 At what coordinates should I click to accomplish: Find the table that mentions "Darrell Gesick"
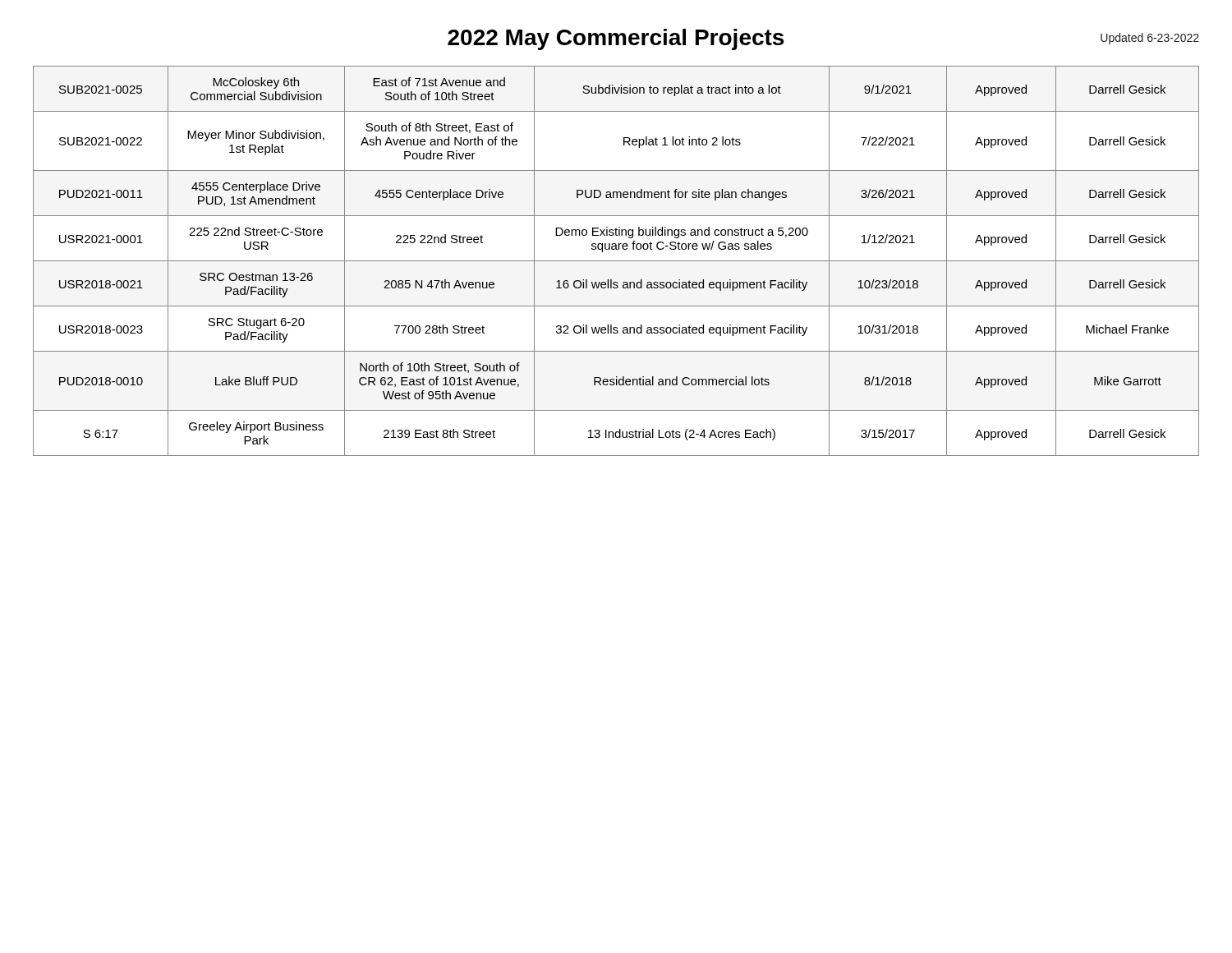point(616,261)
